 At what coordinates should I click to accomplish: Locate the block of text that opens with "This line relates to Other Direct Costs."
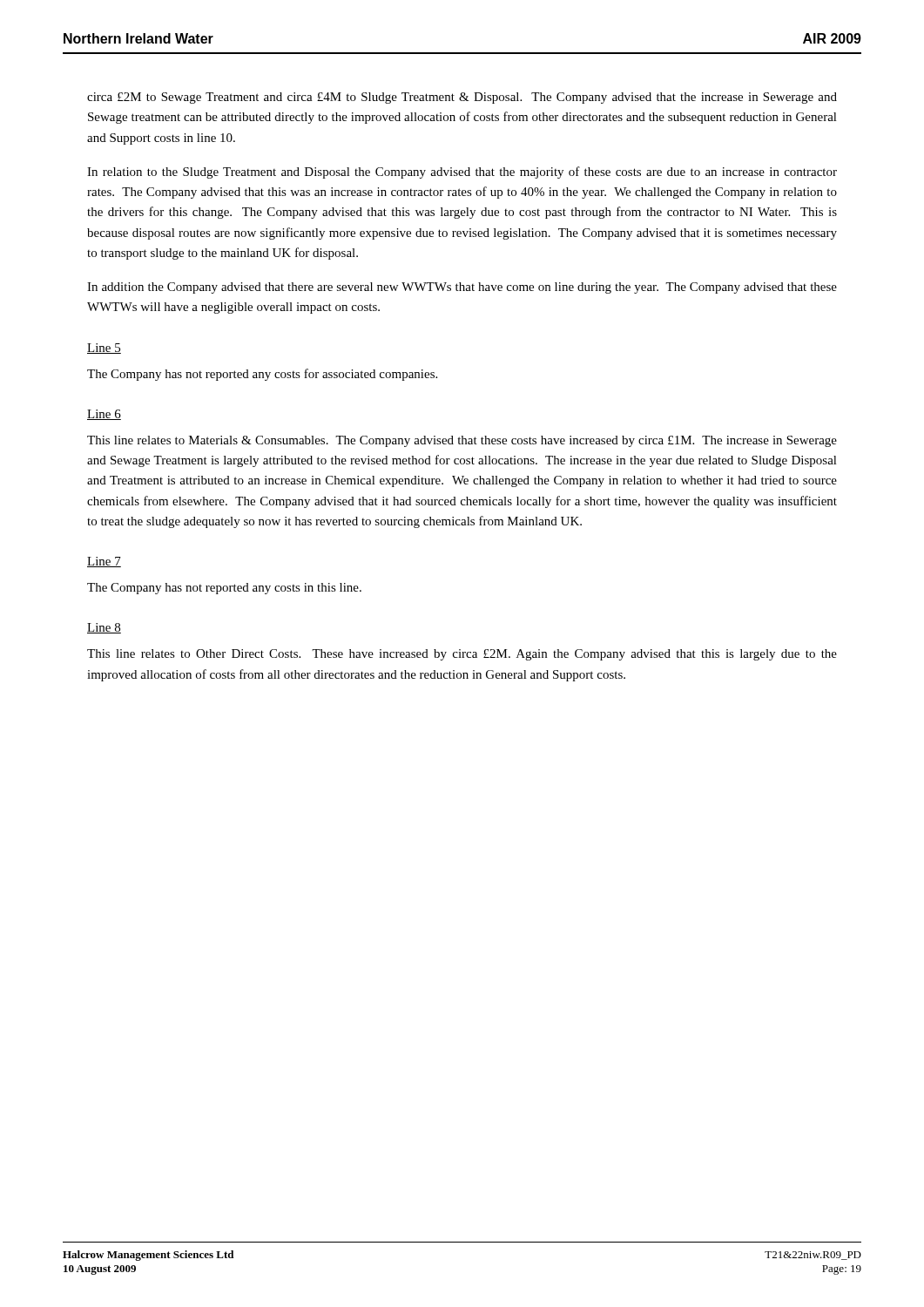pyautogui.click(x=462, y=664)
